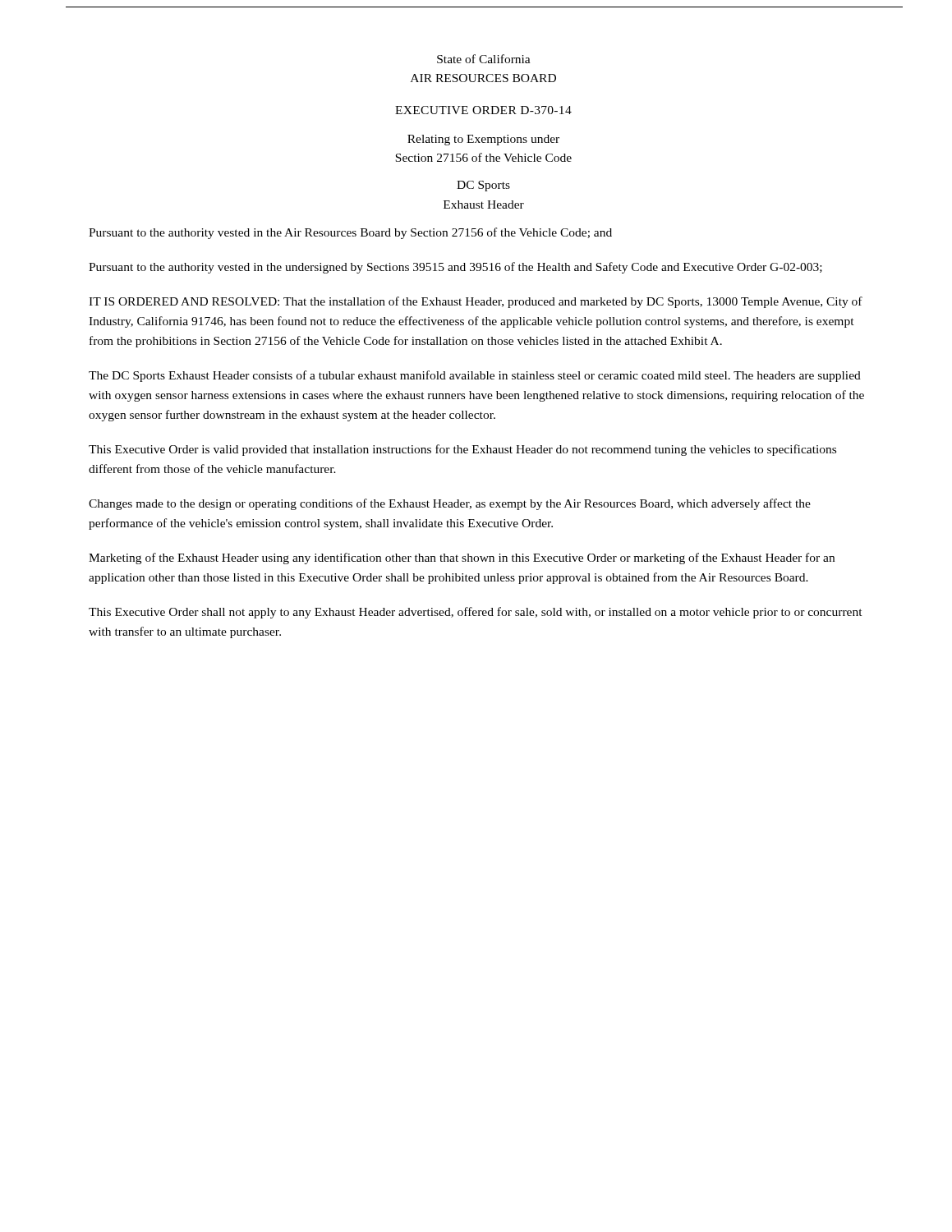Screen dimensions: 1232x952
Task: Navigate to the region starting "This Executive Order is valid provided"
Action: 463,459
